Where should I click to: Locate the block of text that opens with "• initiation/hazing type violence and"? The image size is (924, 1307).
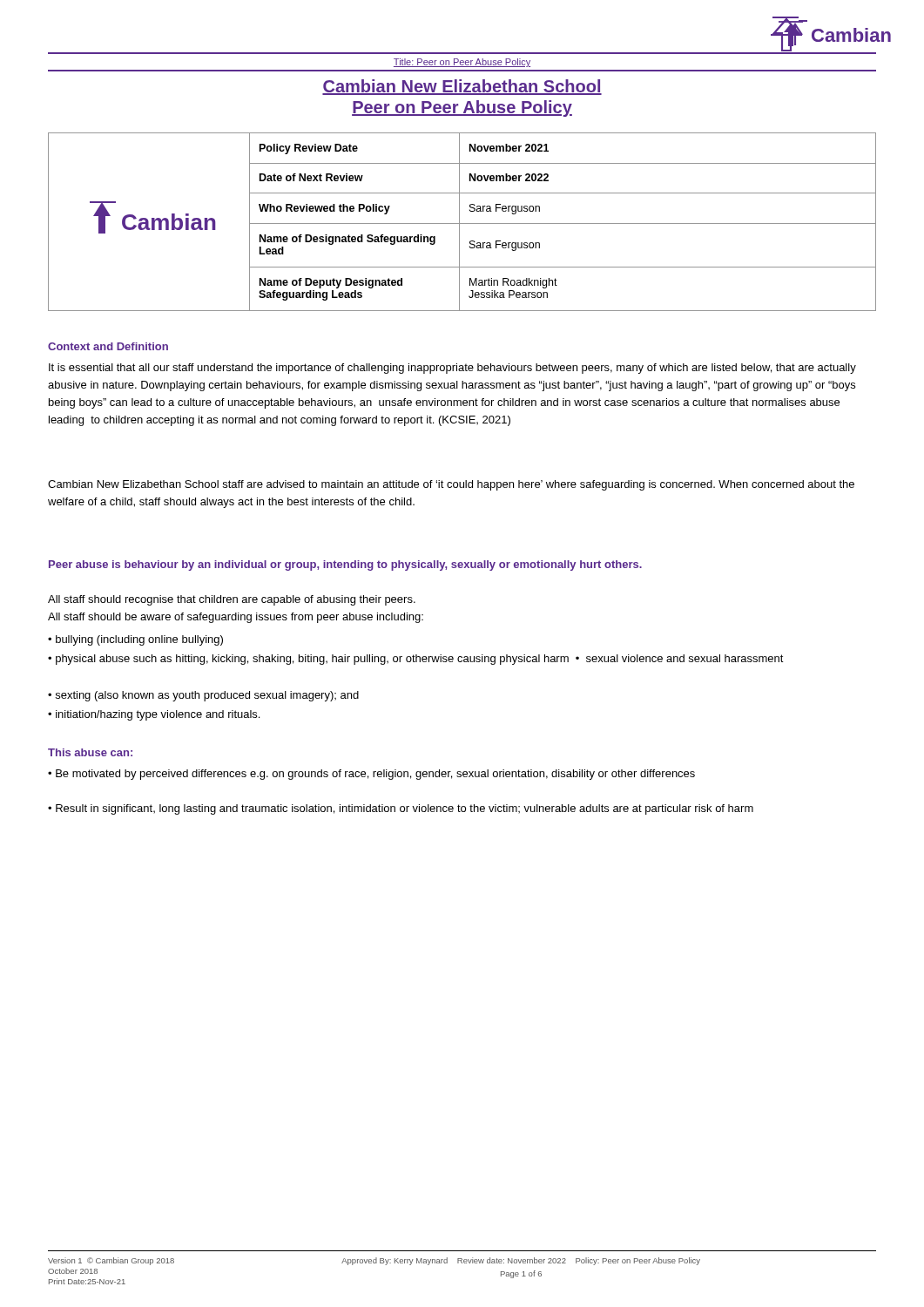tap(154, 714)
